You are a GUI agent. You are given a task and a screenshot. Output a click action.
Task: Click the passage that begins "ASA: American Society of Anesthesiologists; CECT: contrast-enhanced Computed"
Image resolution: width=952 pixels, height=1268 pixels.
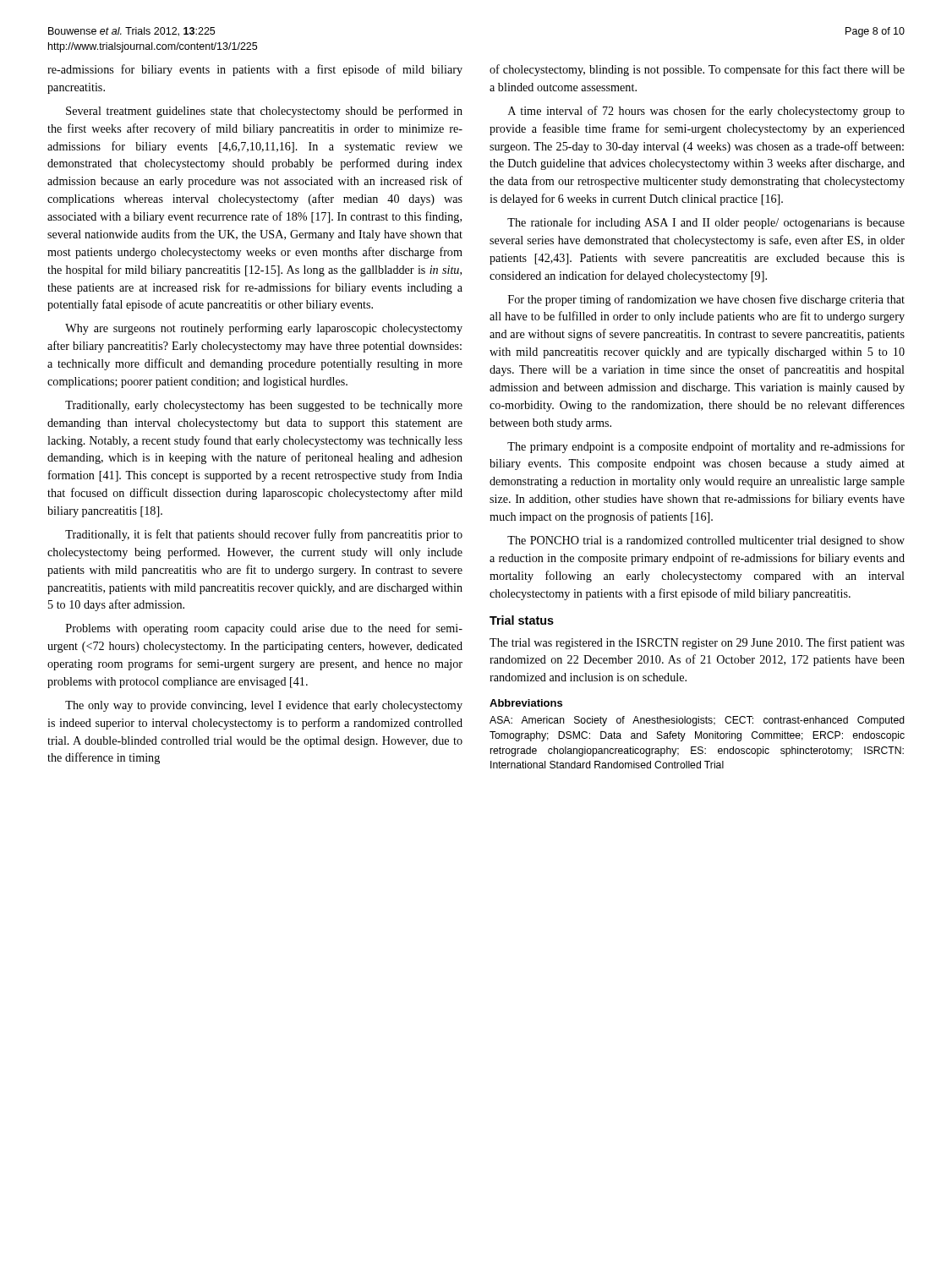tap(697, 743)
